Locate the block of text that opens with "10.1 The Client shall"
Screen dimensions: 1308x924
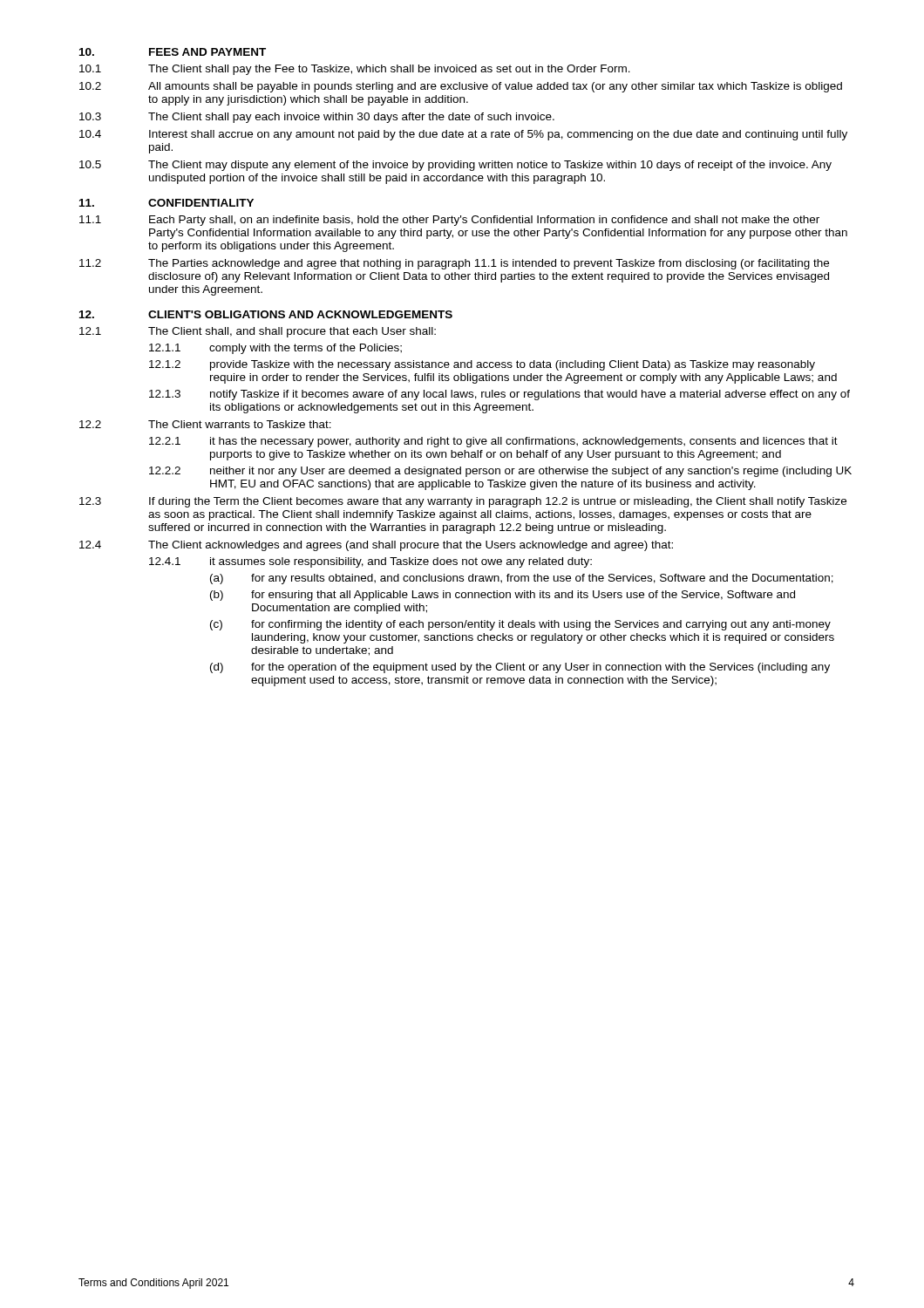(x=466, y=68)
